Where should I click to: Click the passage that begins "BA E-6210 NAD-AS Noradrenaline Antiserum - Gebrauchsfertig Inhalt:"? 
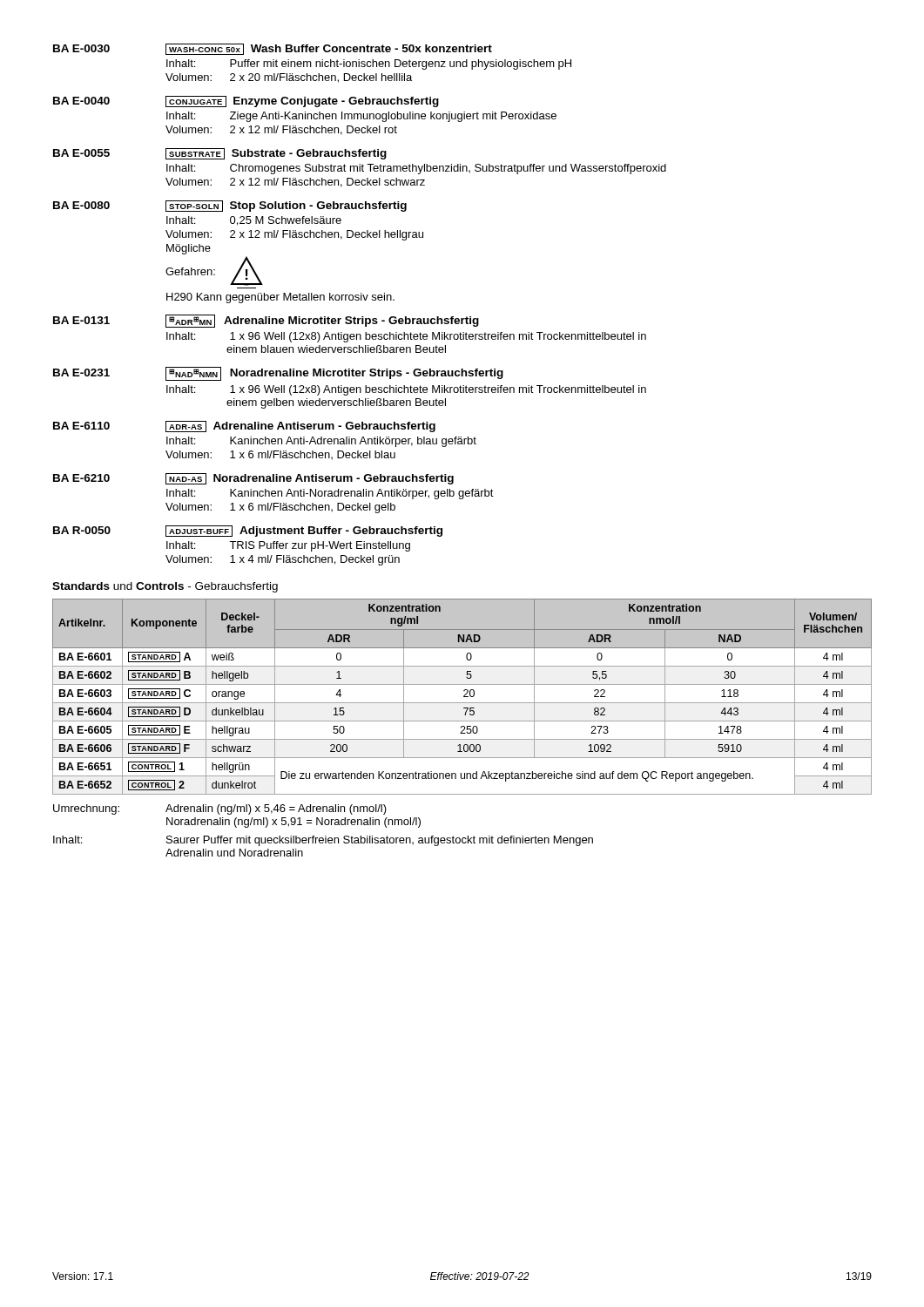(273, 492)
